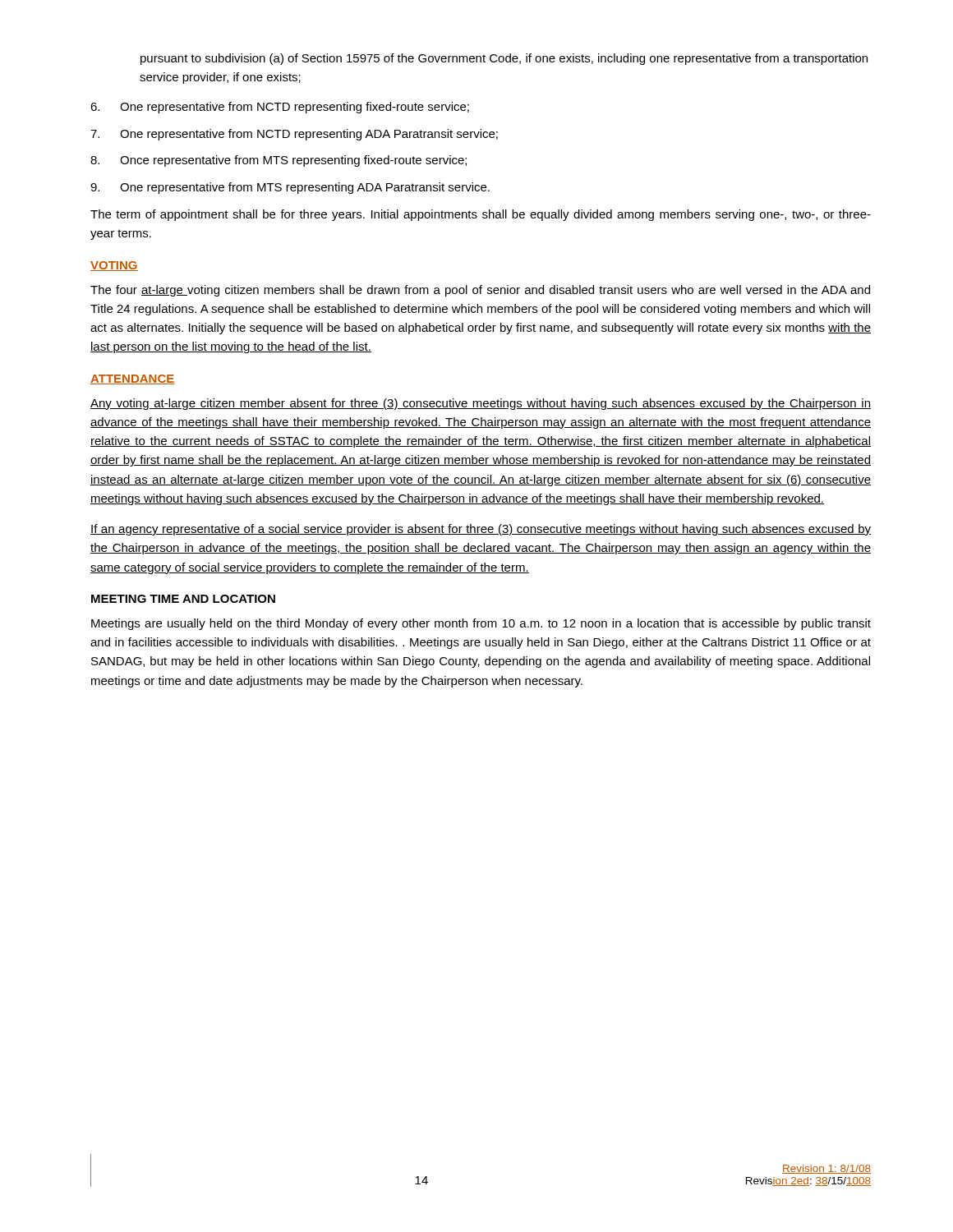
Task: Point to the text starting "7. One representative from NCTD representing ADA Paratransit"
Action: [481, 134]
